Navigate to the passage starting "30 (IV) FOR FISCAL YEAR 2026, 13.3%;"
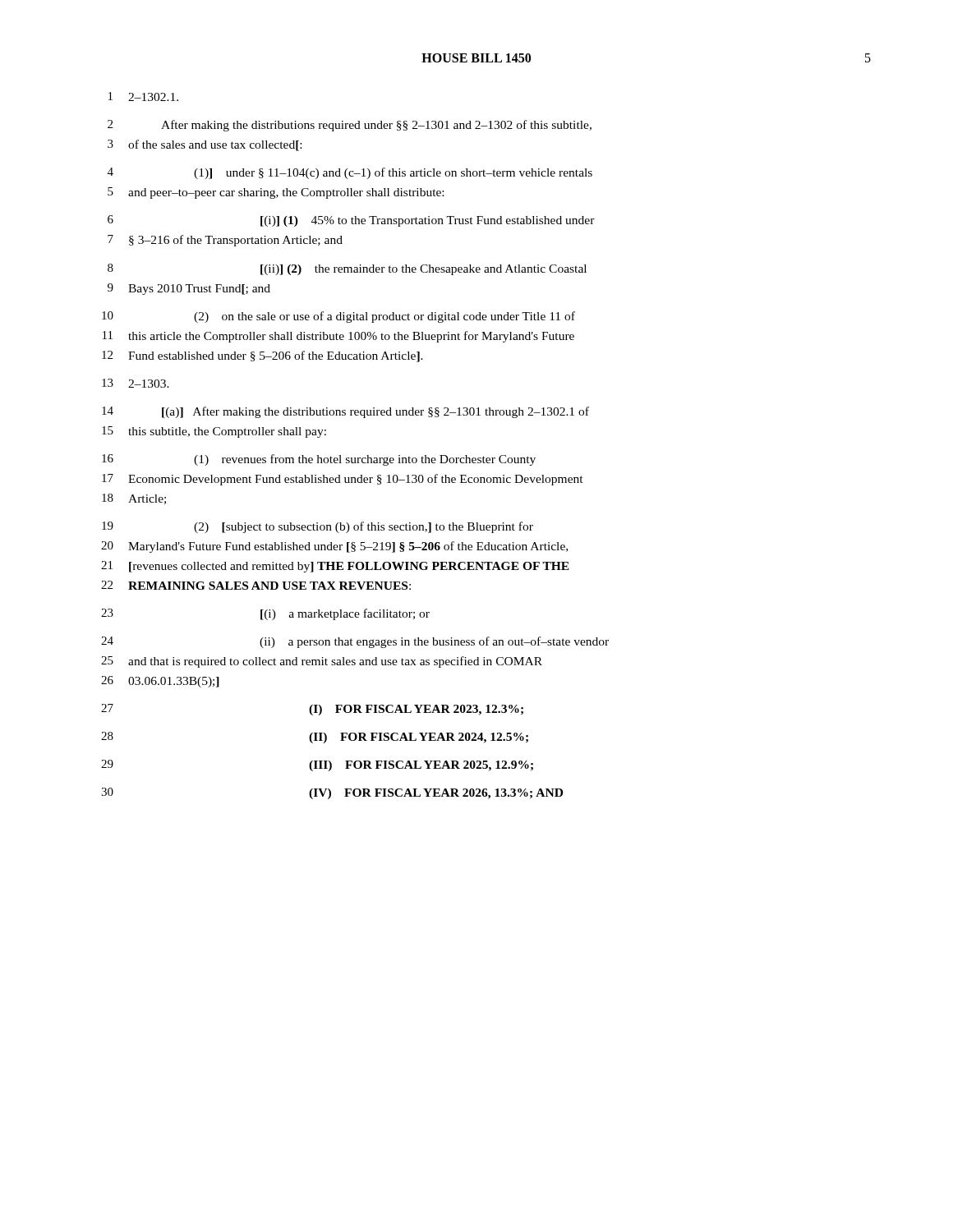Viewport: 953px width, 1232px height. click(476, 792)
